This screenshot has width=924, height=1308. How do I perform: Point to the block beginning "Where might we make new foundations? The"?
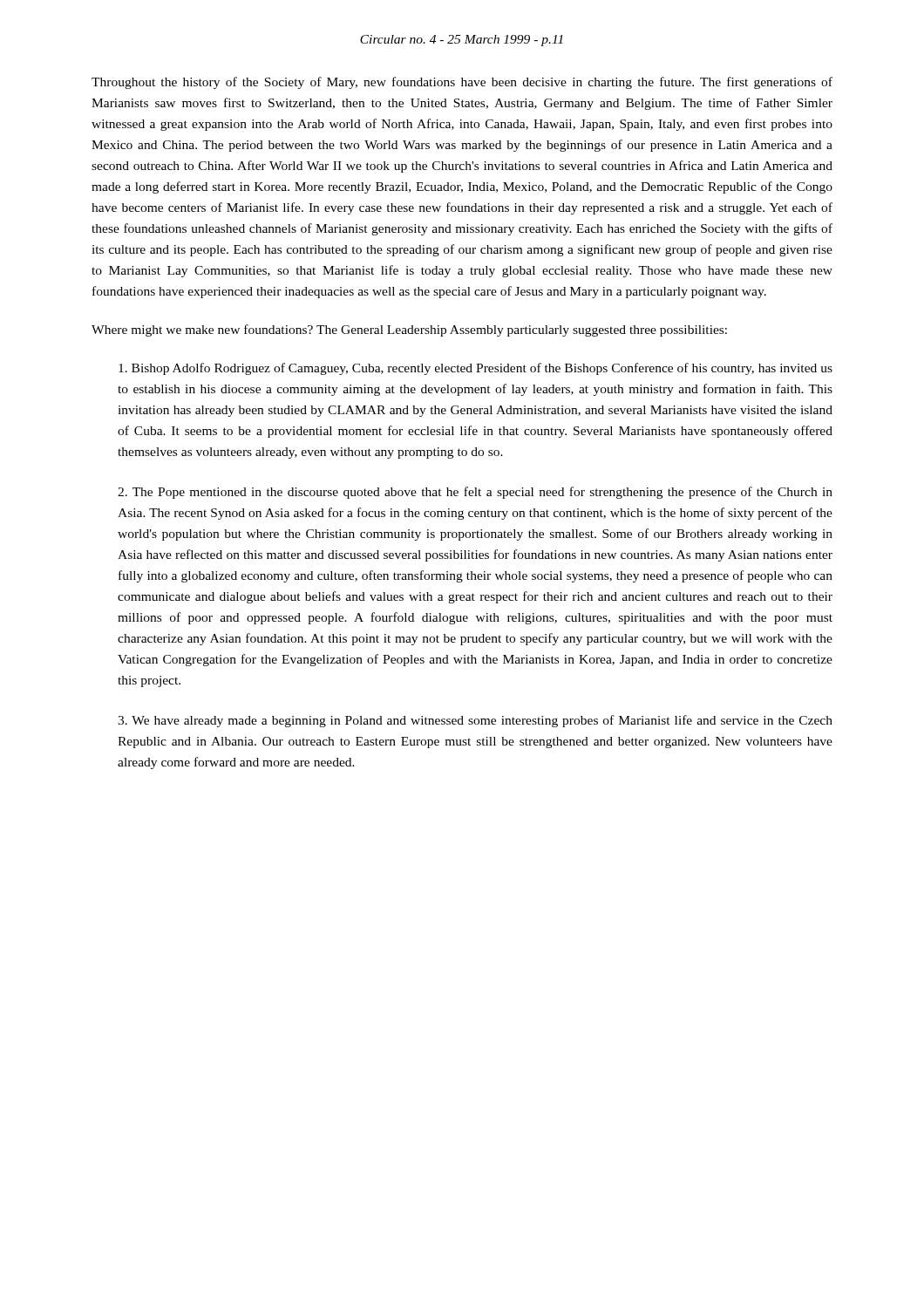(410, 329)
